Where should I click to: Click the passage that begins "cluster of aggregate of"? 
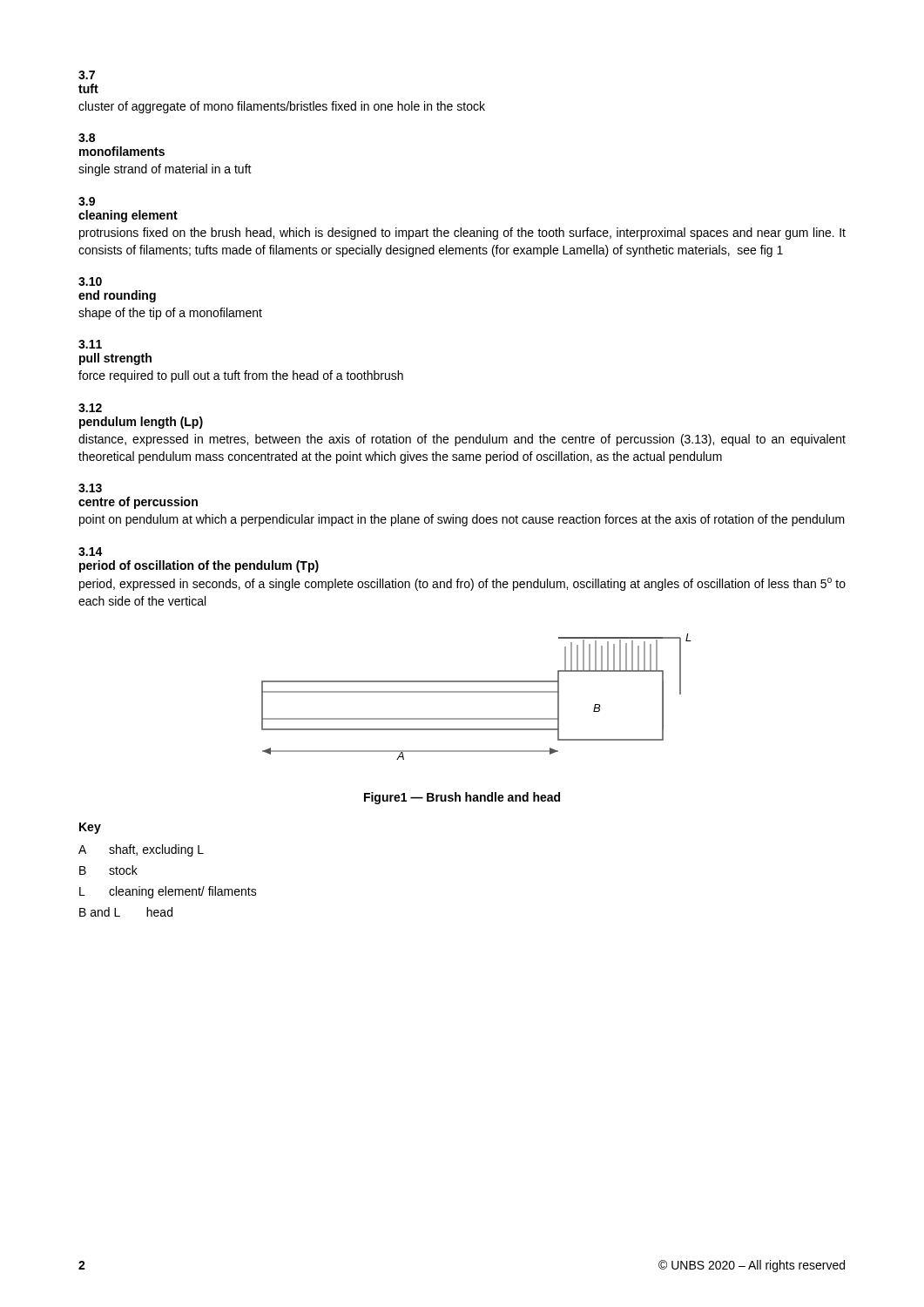(x=282, y=106)
